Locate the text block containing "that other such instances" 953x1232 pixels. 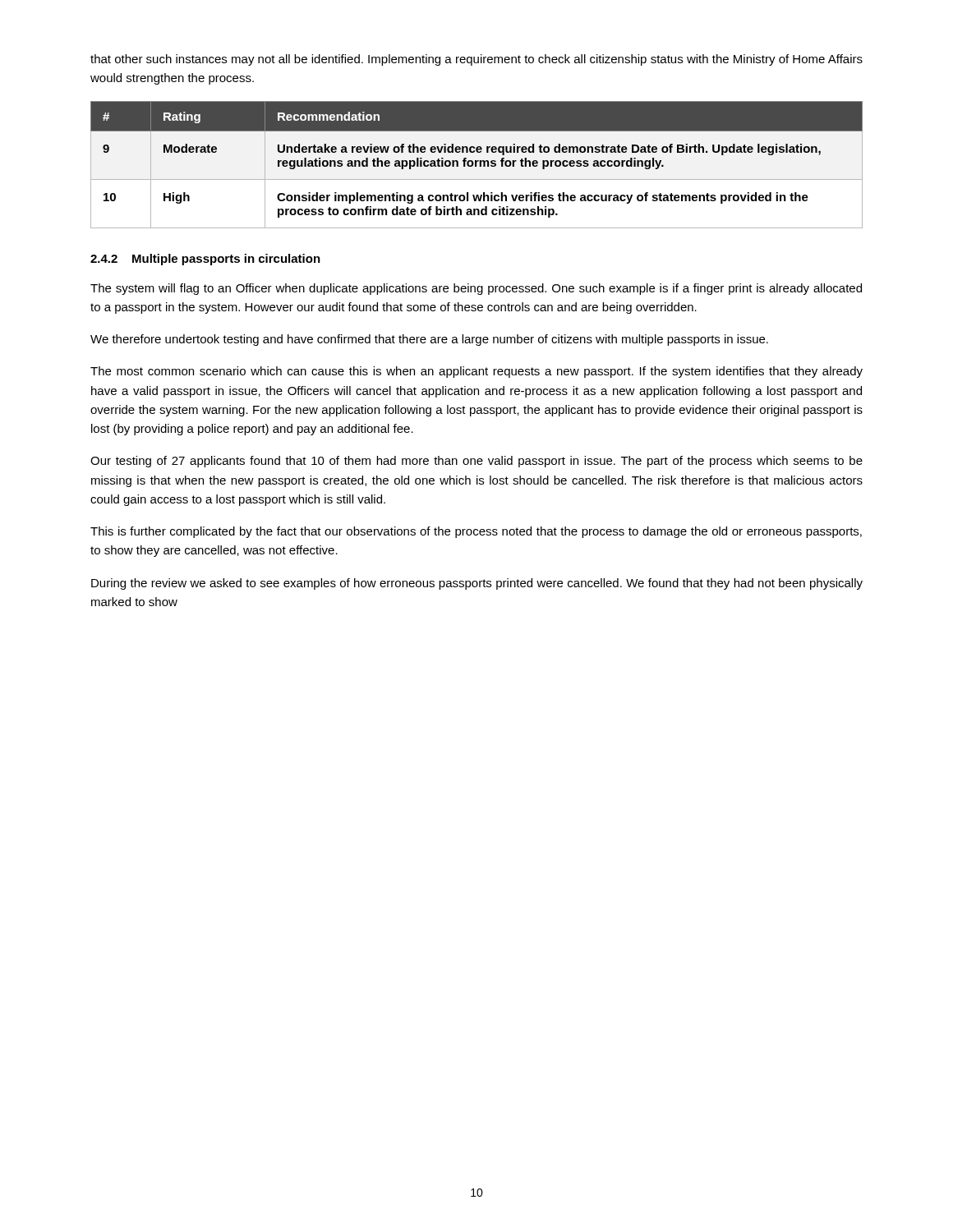tap(476, 68)
